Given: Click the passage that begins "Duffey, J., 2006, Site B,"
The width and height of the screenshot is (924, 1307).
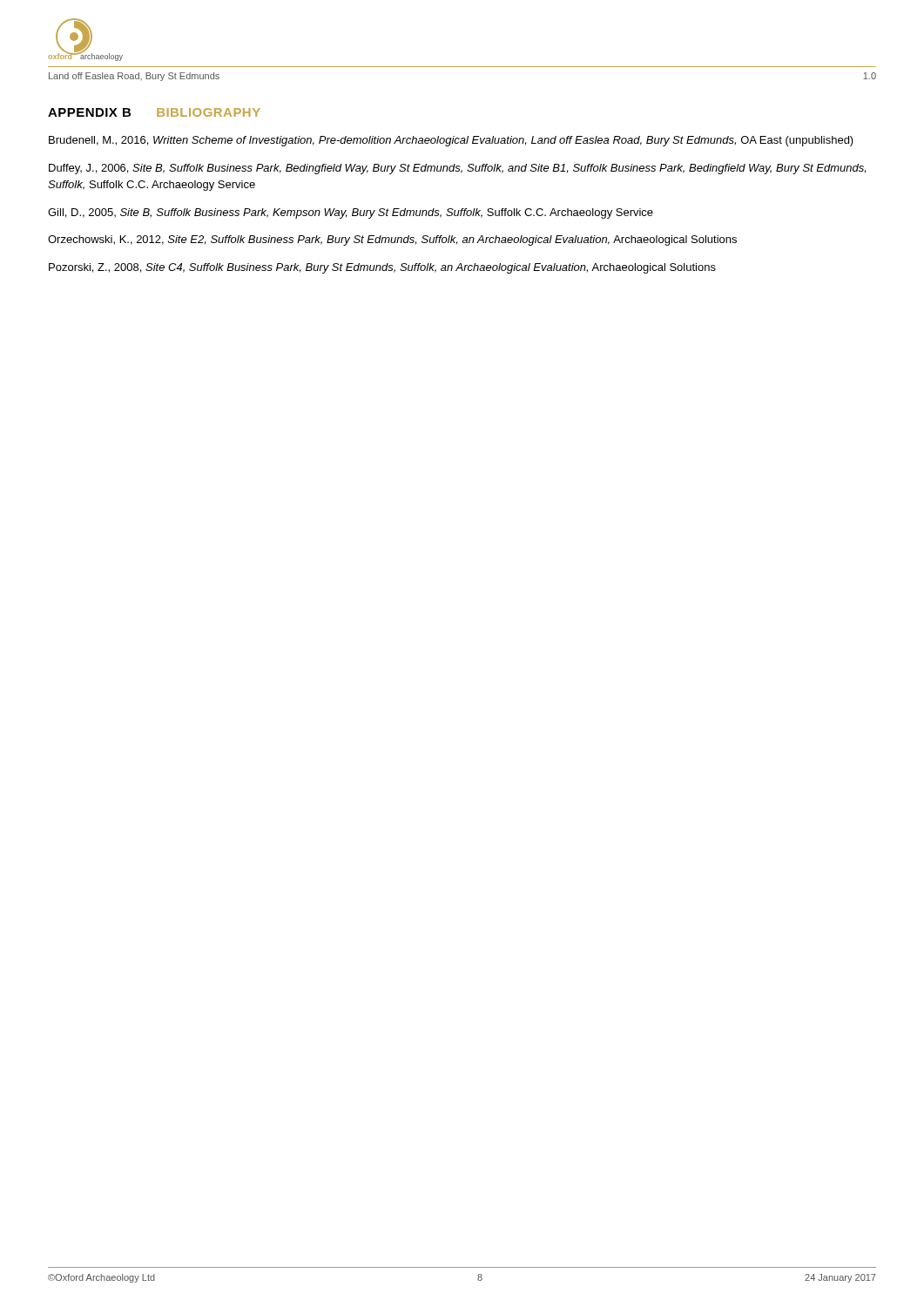Looking at the screenshot, I should 458,176.
